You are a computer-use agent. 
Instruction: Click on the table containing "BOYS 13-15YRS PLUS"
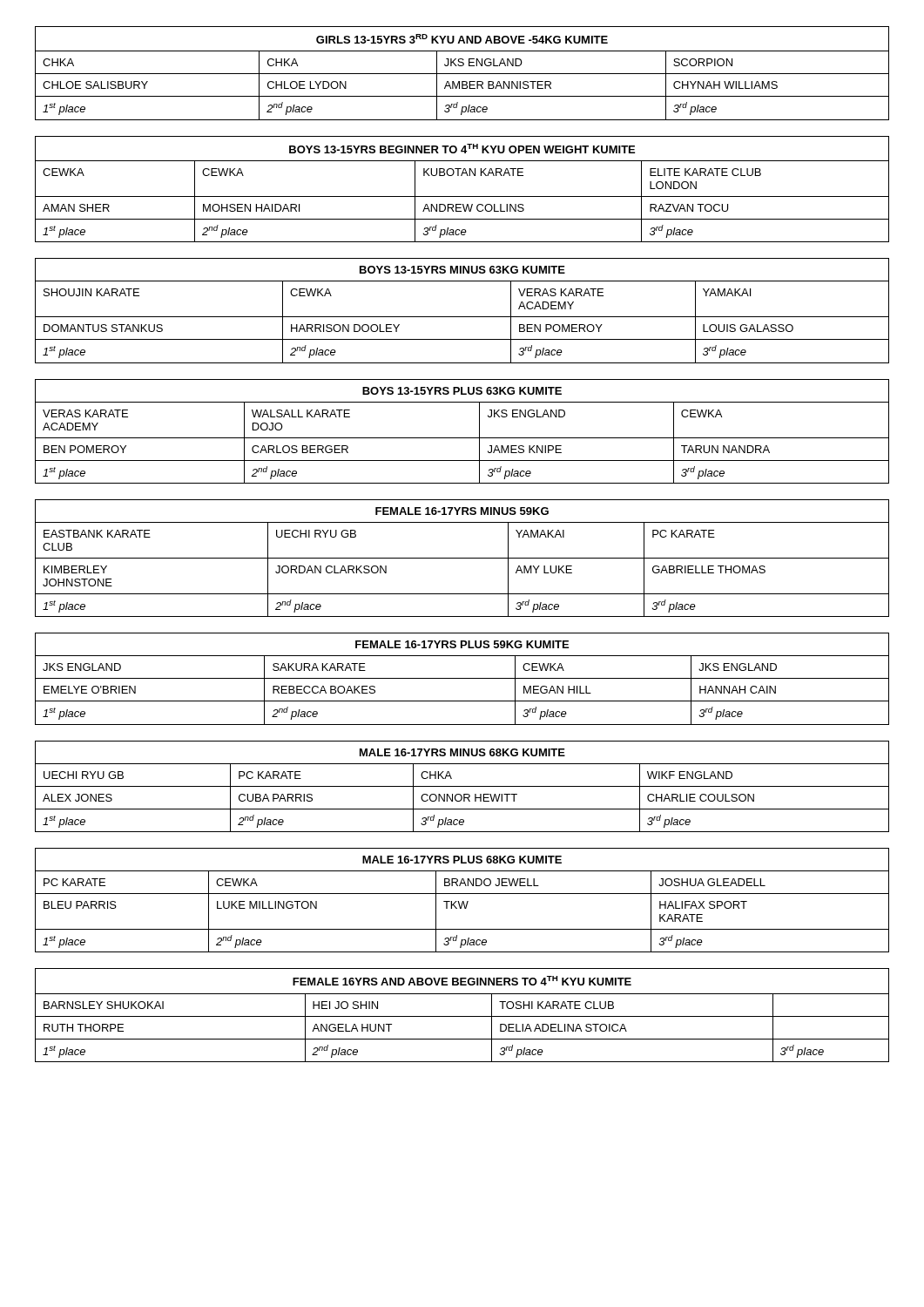point(462,431)
